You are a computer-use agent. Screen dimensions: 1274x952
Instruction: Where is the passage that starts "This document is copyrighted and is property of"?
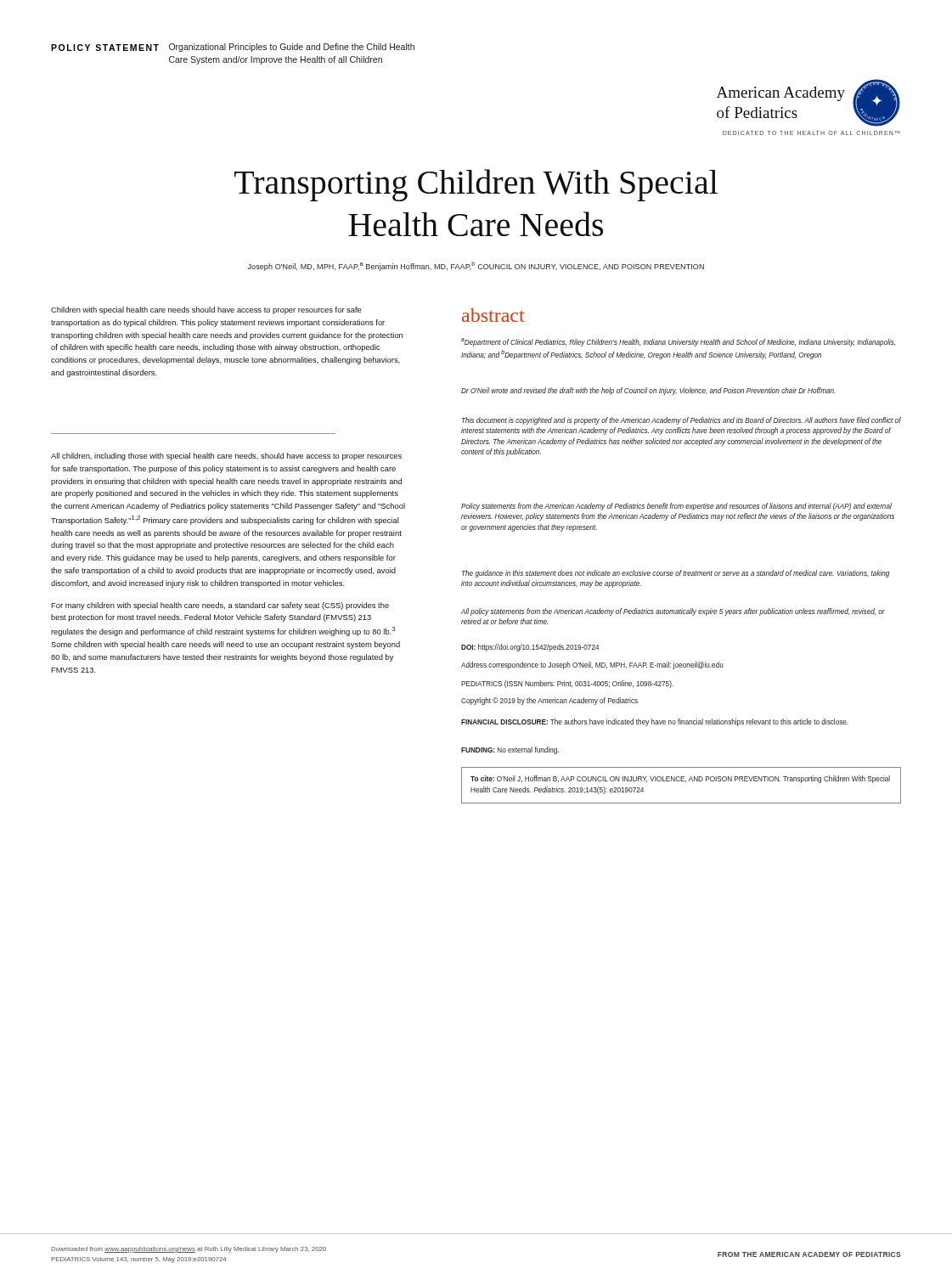click(681, 437)
